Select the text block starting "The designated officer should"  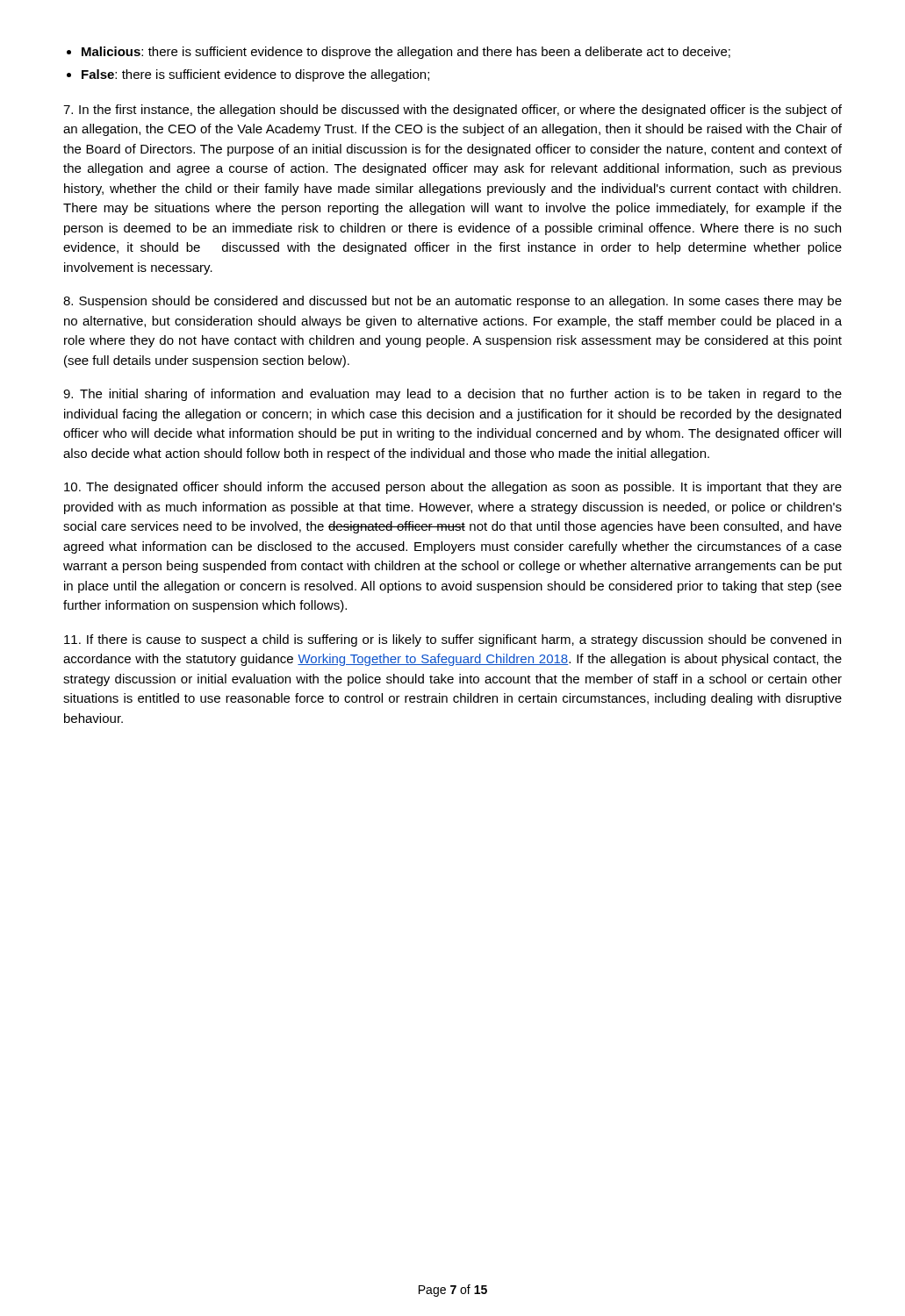[x=452, y=546]
